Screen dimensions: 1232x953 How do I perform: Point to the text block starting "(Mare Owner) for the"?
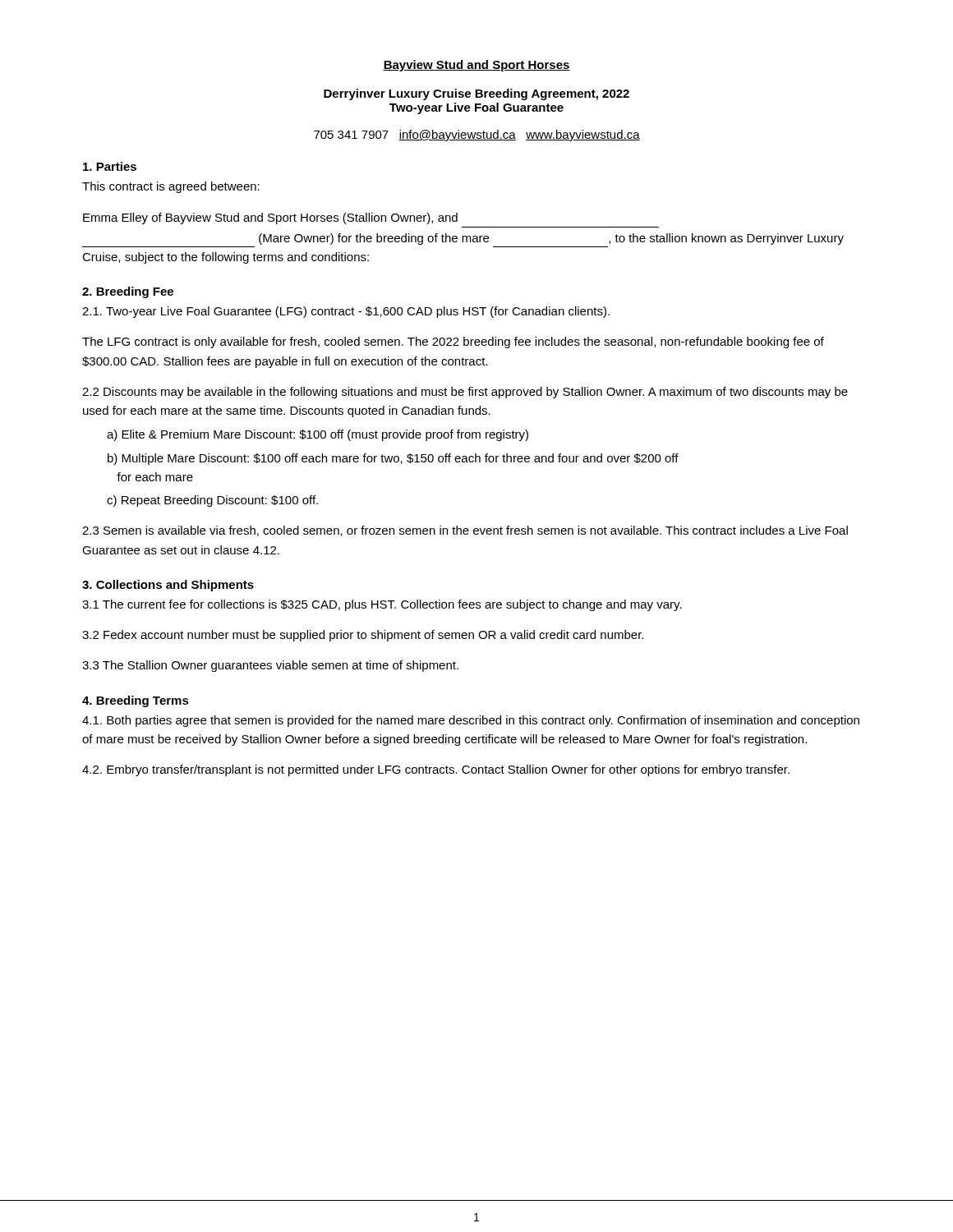pyautogui.click(x=463, y=245)
